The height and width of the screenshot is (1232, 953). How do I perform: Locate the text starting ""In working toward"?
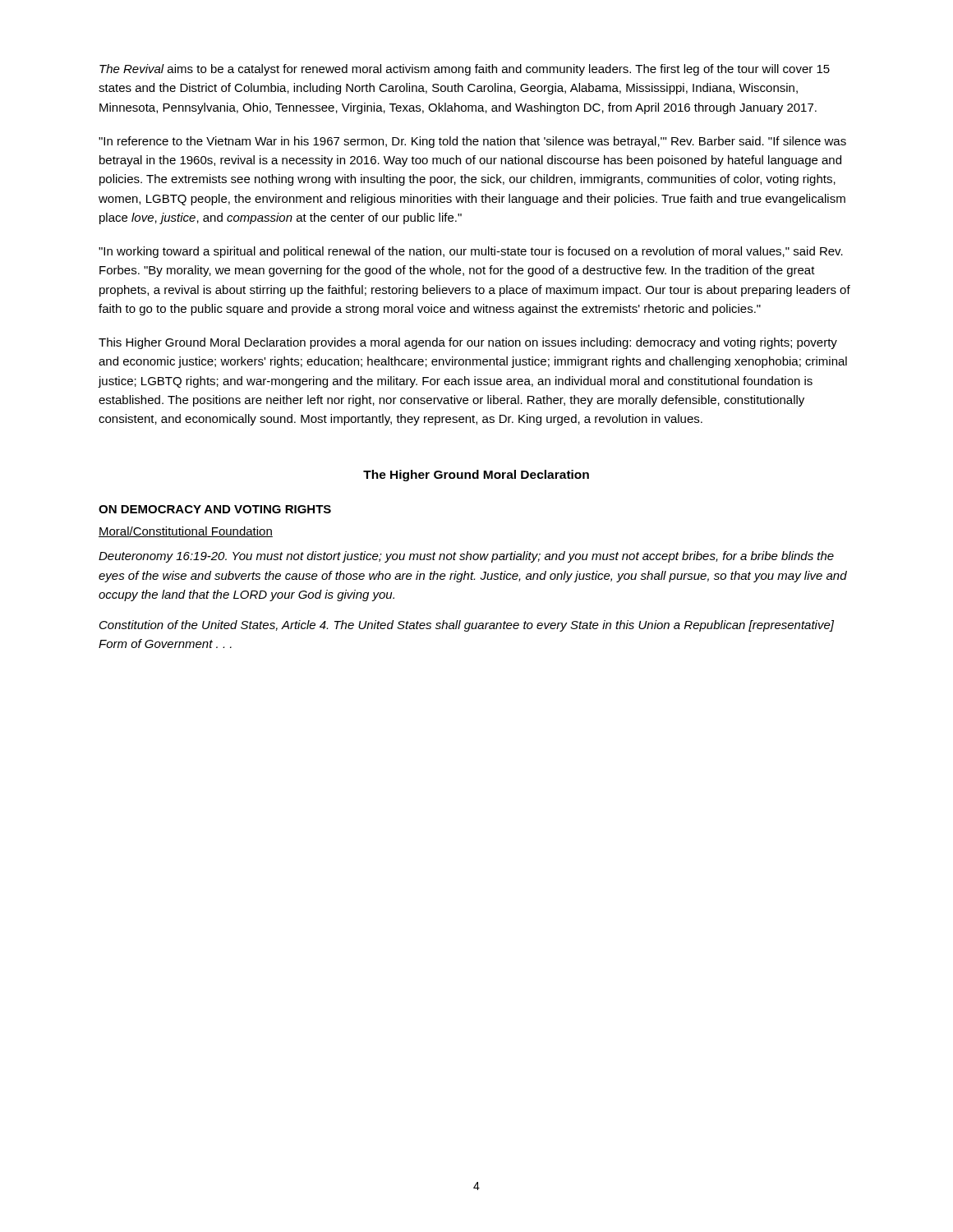click(x=474, y=280)
